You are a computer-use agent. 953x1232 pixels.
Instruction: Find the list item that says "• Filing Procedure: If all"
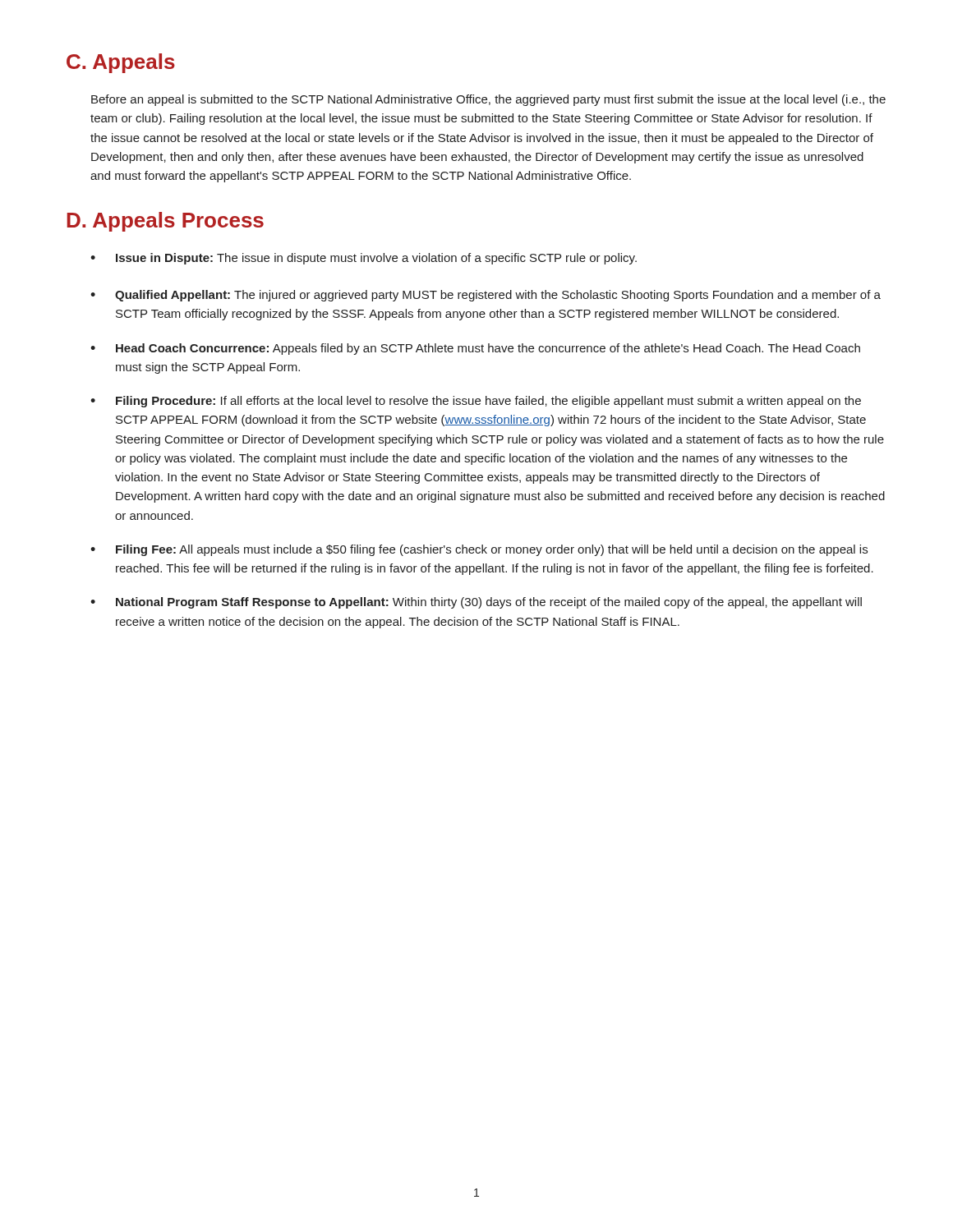[489, 458]
